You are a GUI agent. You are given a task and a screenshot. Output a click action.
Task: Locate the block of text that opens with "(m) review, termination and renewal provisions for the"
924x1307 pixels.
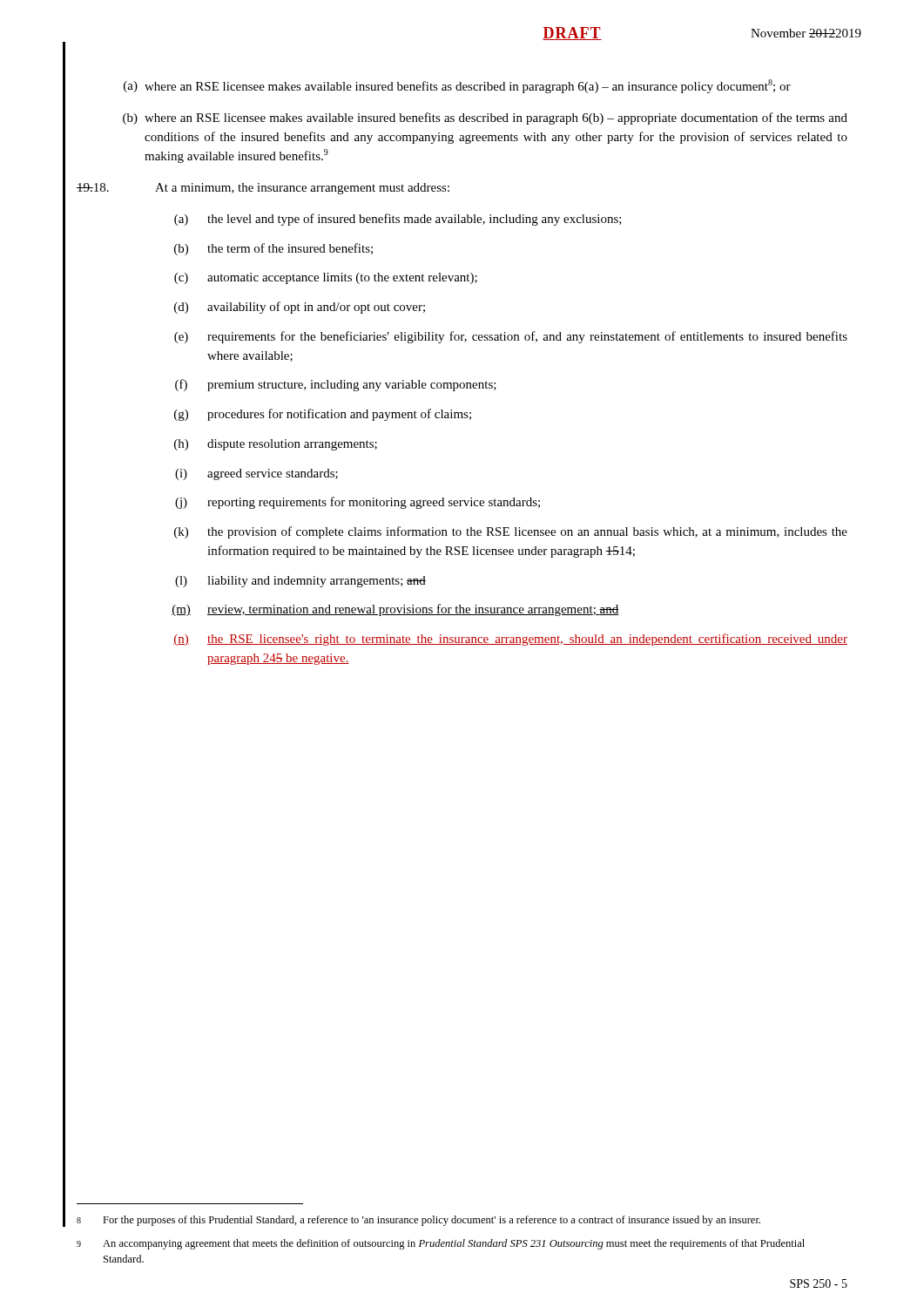(x=501, y=610)
